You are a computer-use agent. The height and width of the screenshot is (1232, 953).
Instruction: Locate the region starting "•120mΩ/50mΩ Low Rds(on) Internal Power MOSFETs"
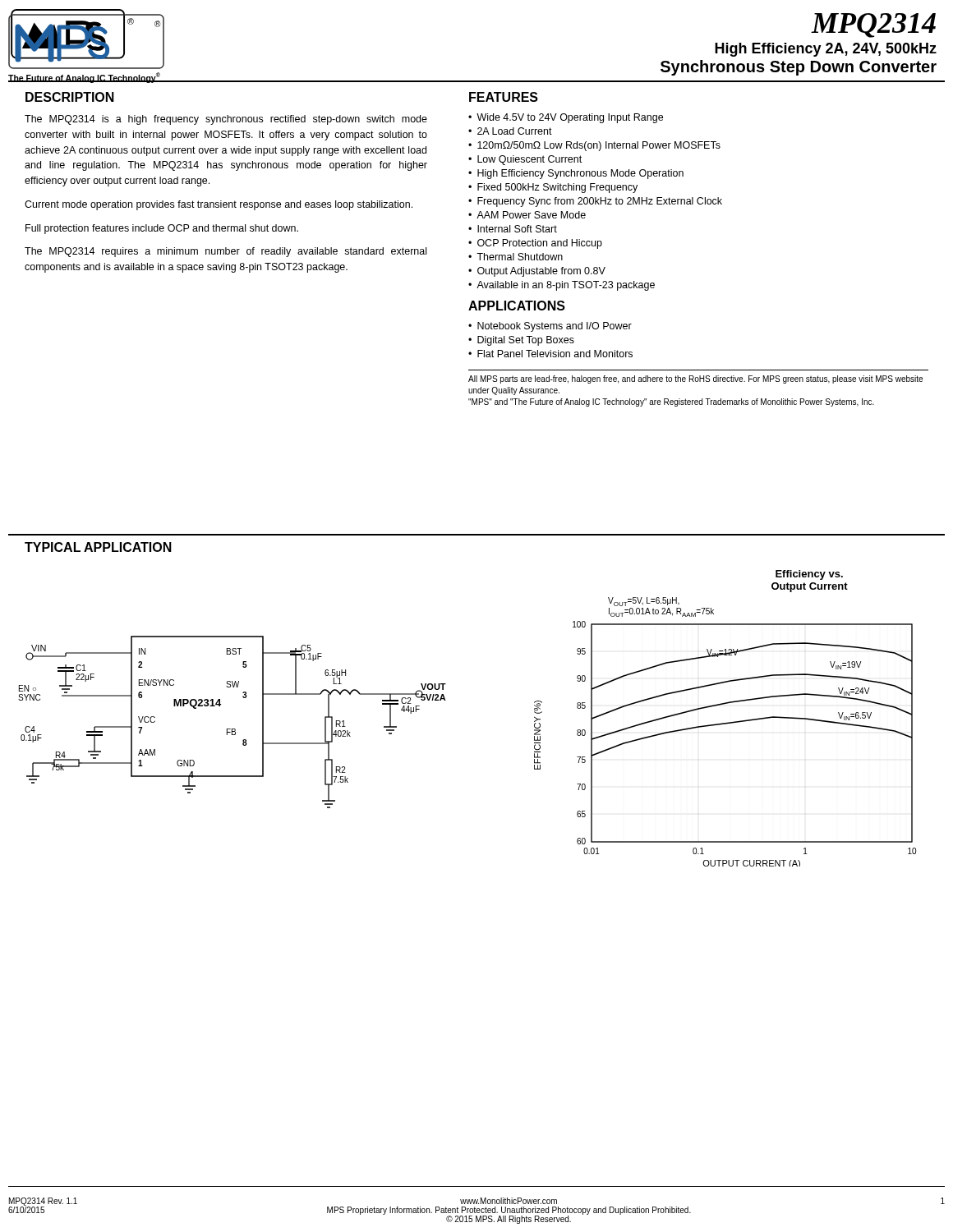594,145
